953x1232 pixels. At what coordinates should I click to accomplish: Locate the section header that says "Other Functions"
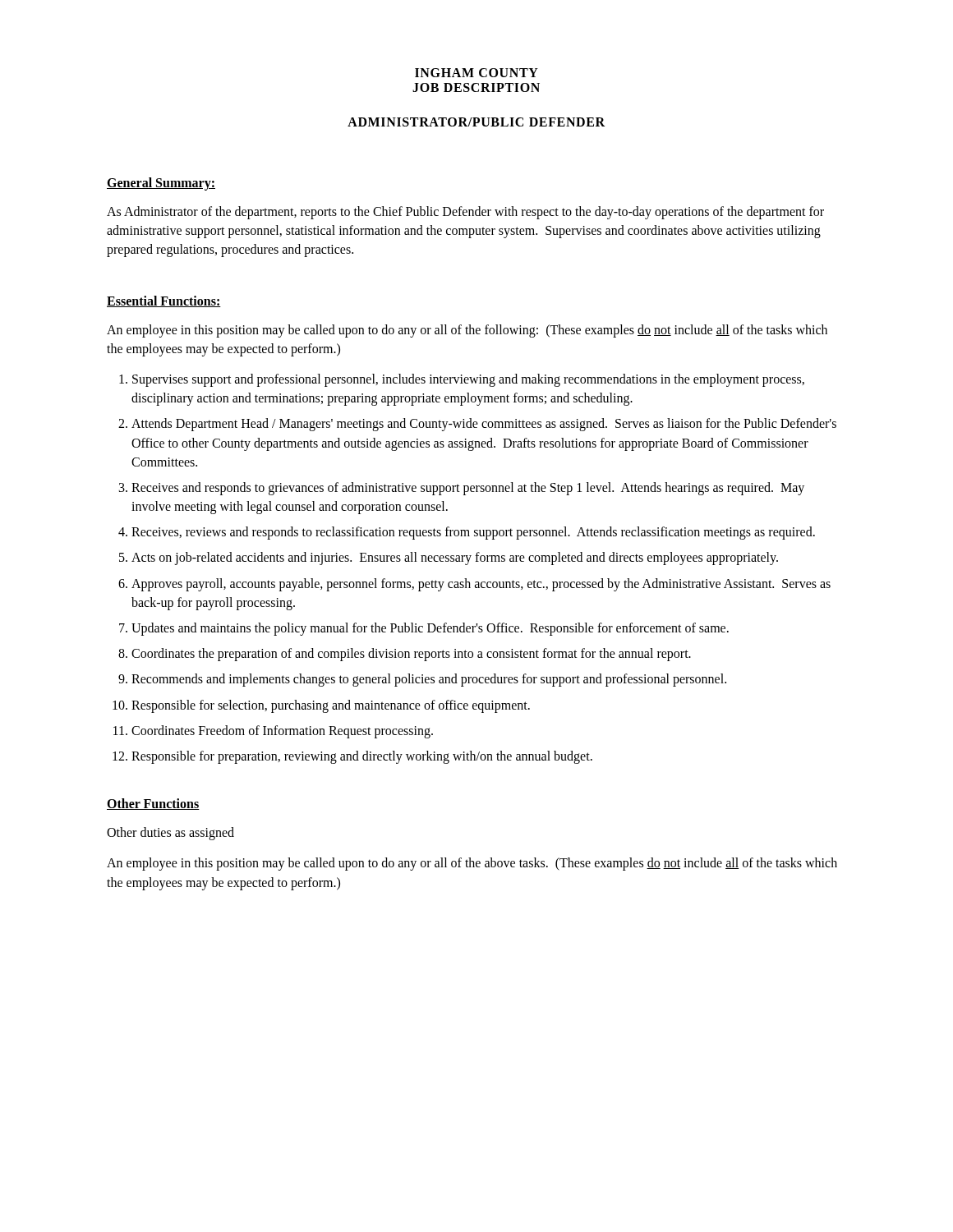click(x=153, y=804)
